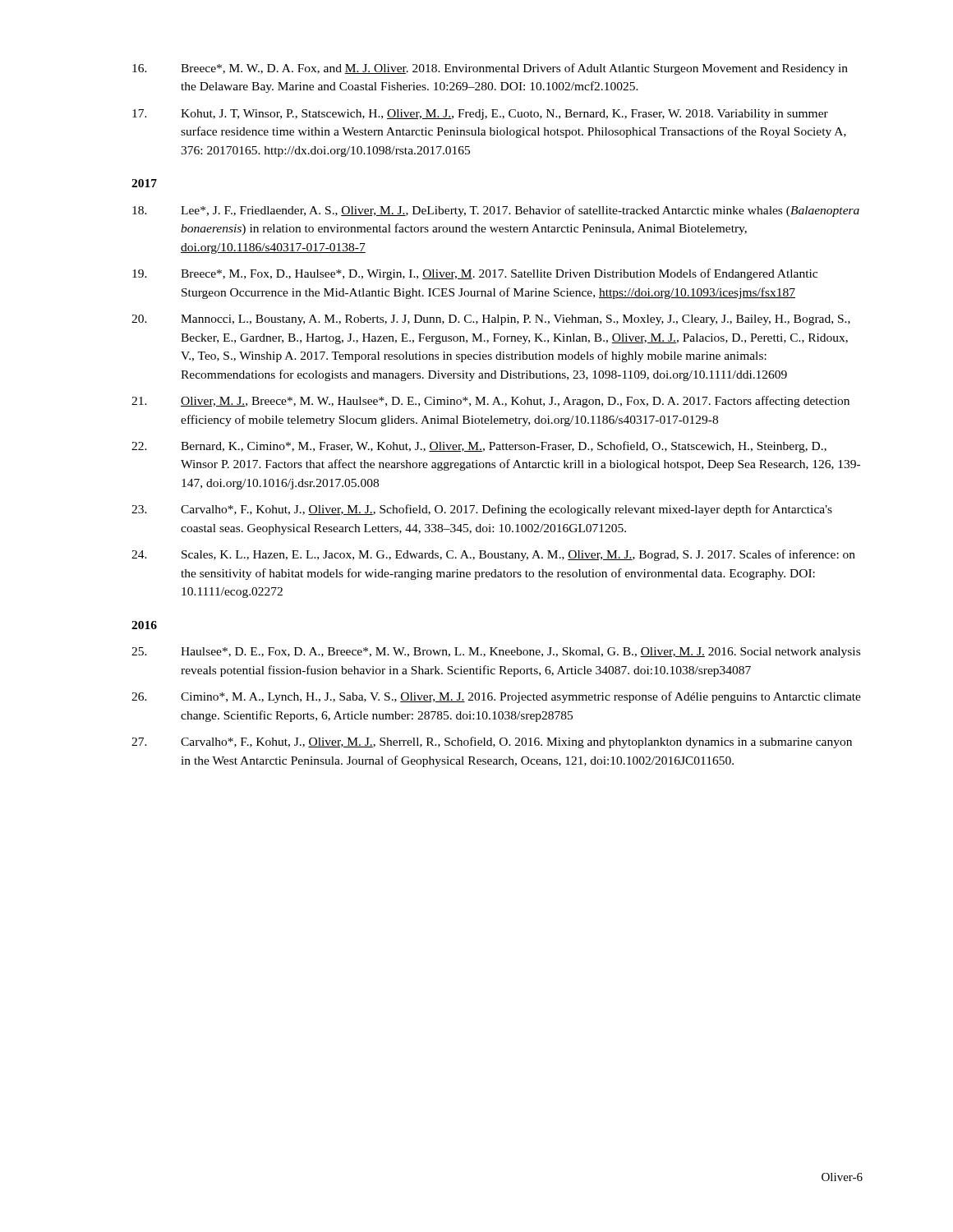Screen dimensions: 1232x953
Task: Navigate to the text block starting "21. Oliver, M. J.,"
Action: [x=497, y=410]
